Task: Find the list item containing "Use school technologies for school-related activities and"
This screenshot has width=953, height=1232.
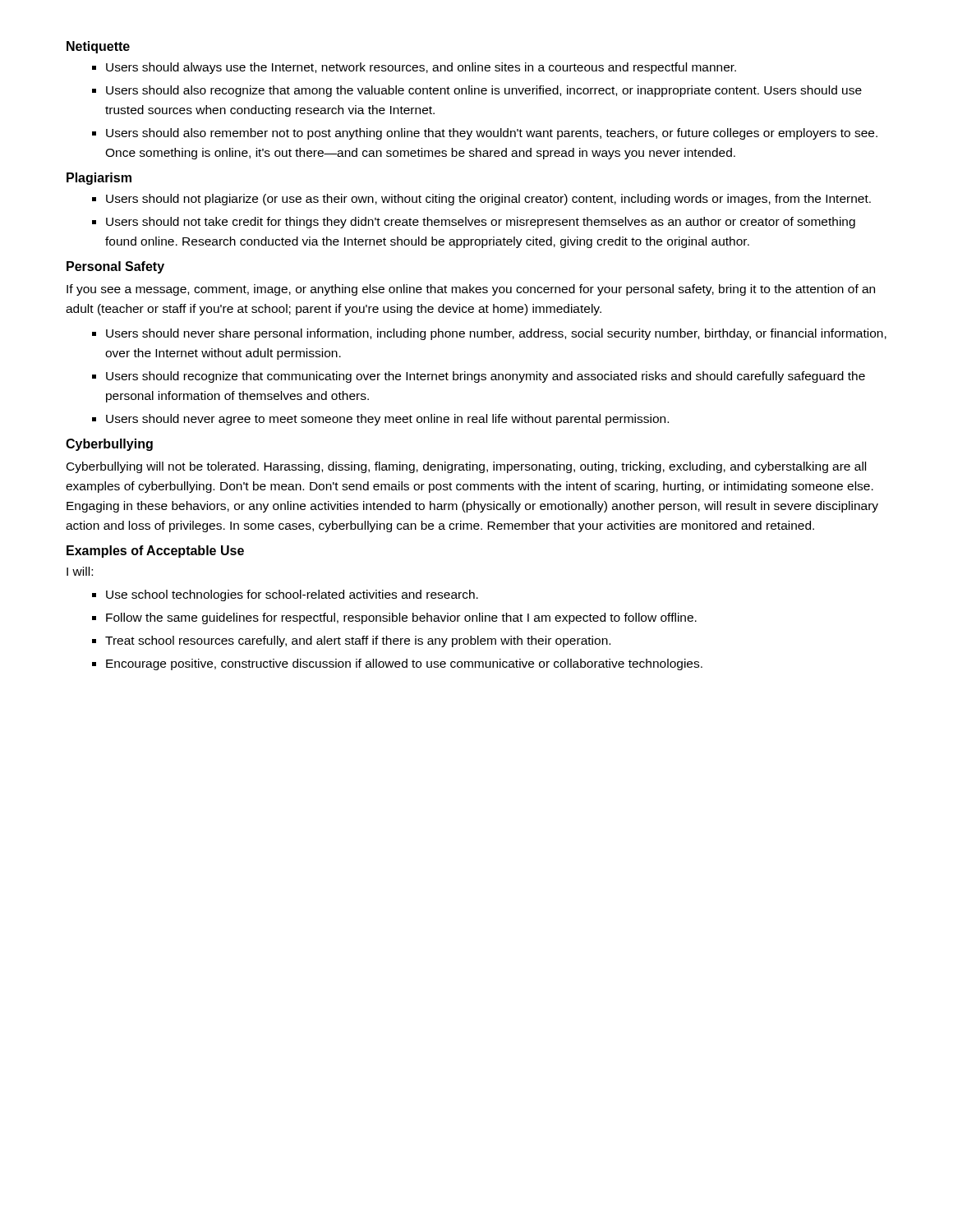Action: [x=292, y=595]
